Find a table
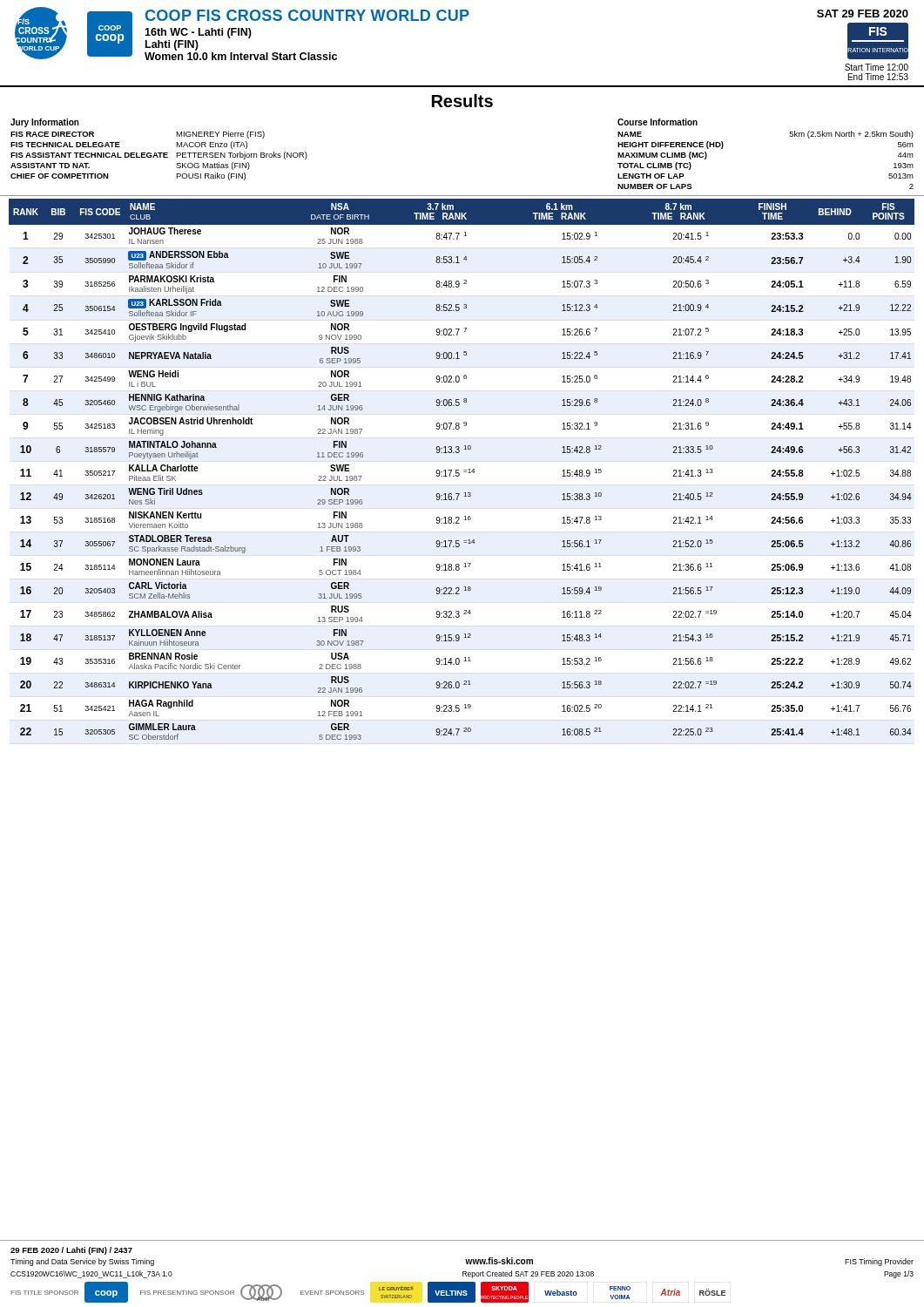The image size is (924, 1307). click(462, 471)
